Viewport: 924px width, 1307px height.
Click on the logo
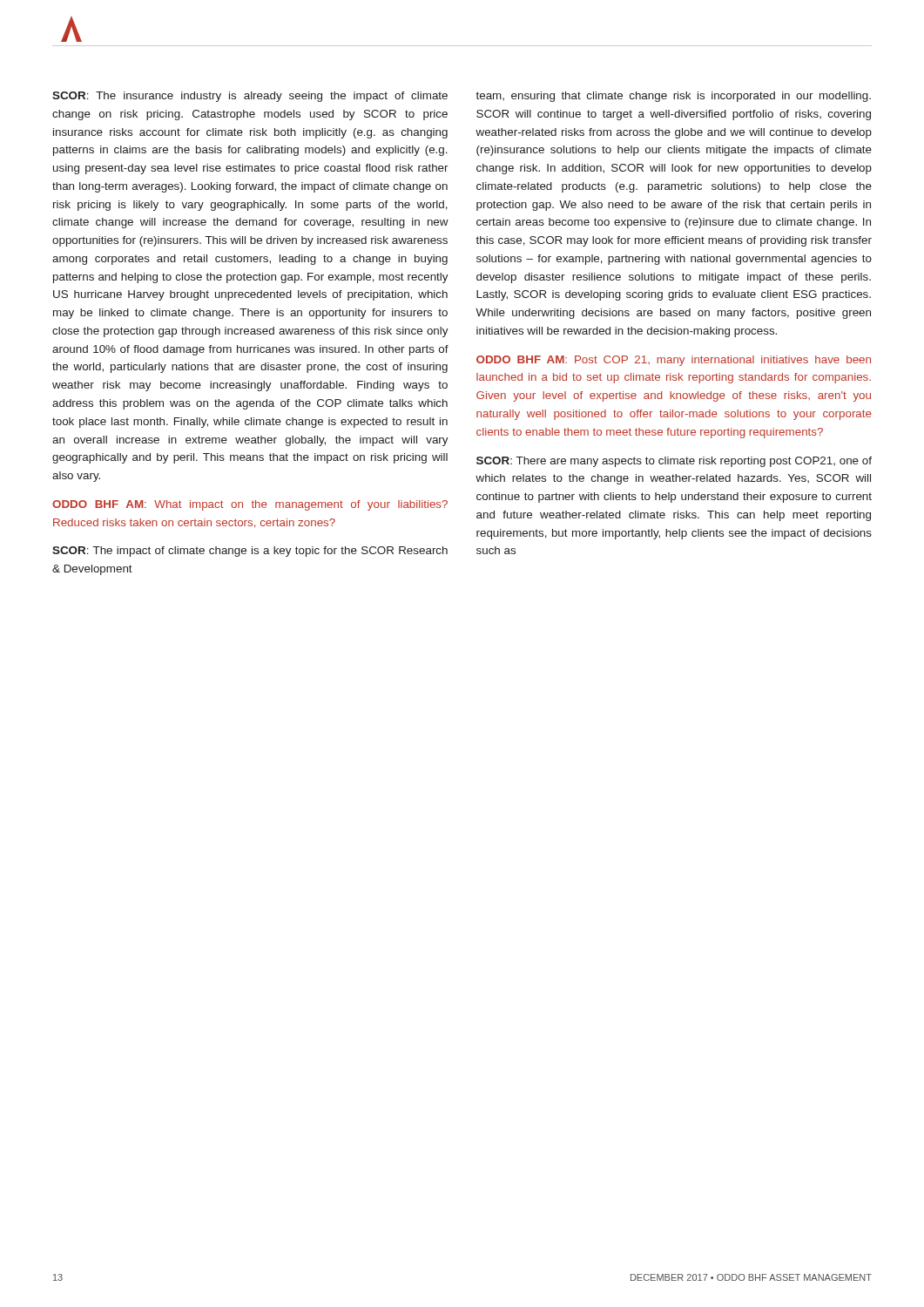tap(71, 29)
